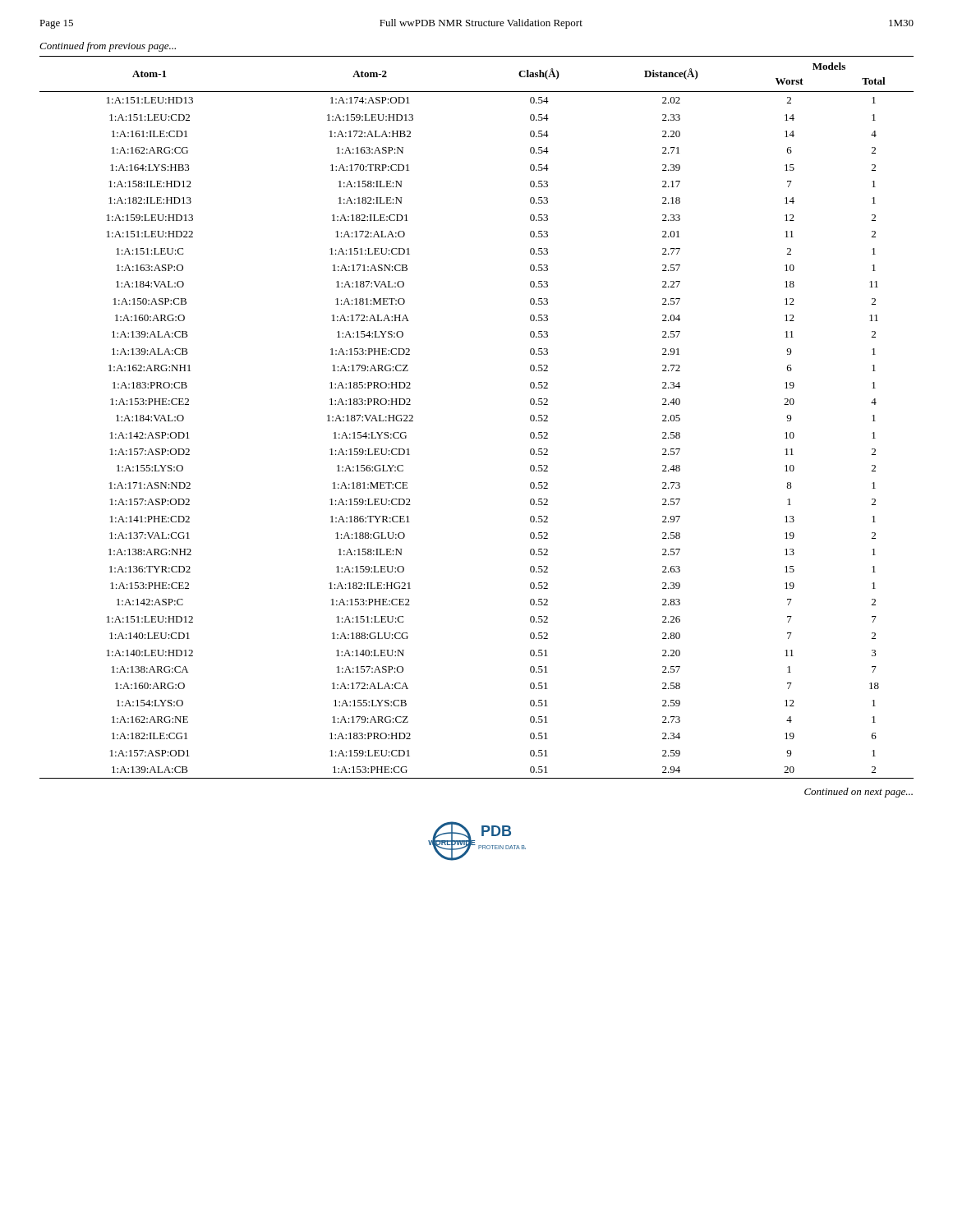Screen dimensions: 1232x953
Task: Click a table
Action: (476, 417)
